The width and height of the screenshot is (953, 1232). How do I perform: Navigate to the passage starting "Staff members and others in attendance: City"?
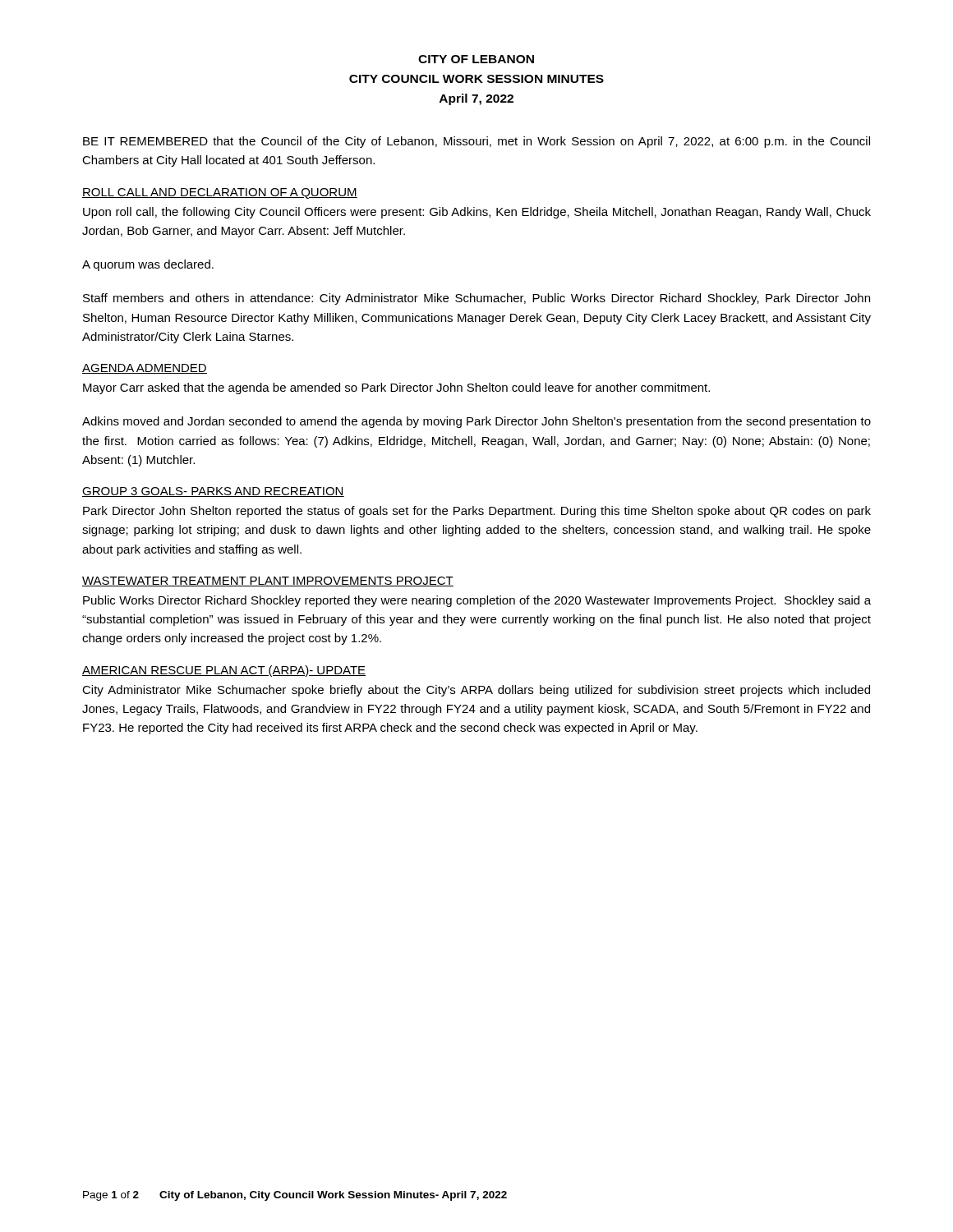coord(476,317)
